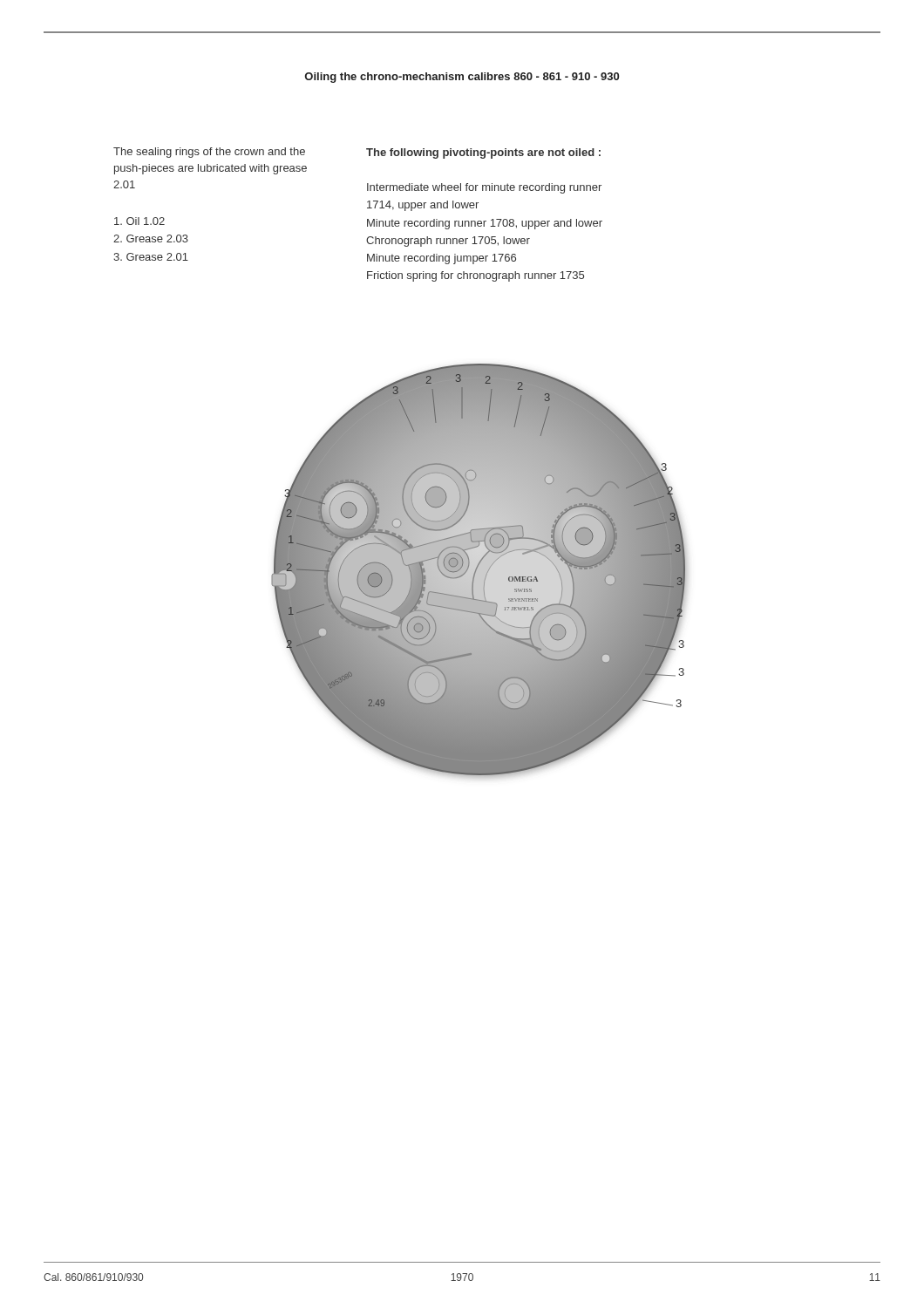Select the block starting "3. Grease 2.01"
The image size is (924, 1308).
pyautogui.click(x=151, y=257)
